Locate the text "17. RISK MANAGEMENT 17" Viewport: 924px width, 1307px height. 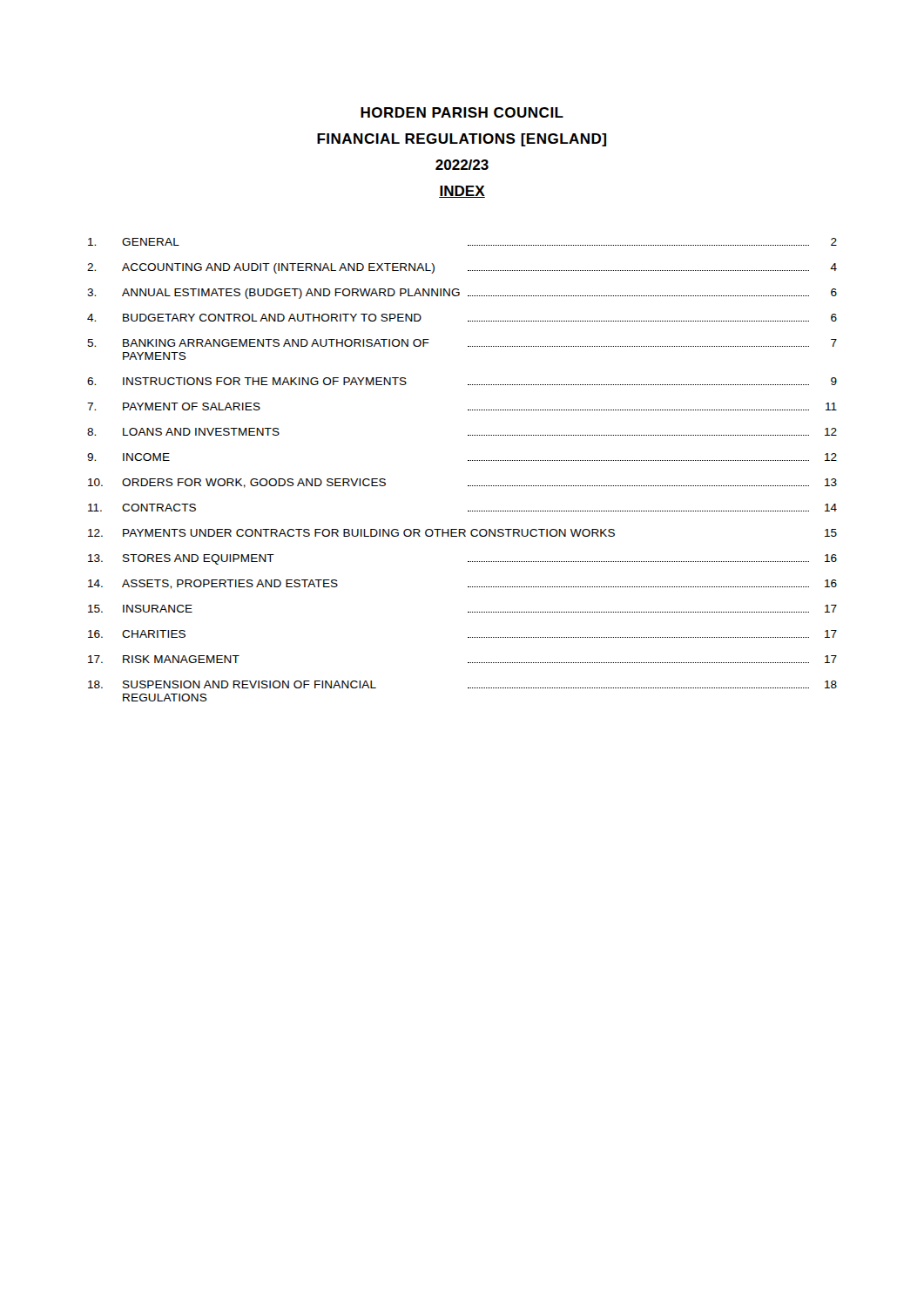462,659
